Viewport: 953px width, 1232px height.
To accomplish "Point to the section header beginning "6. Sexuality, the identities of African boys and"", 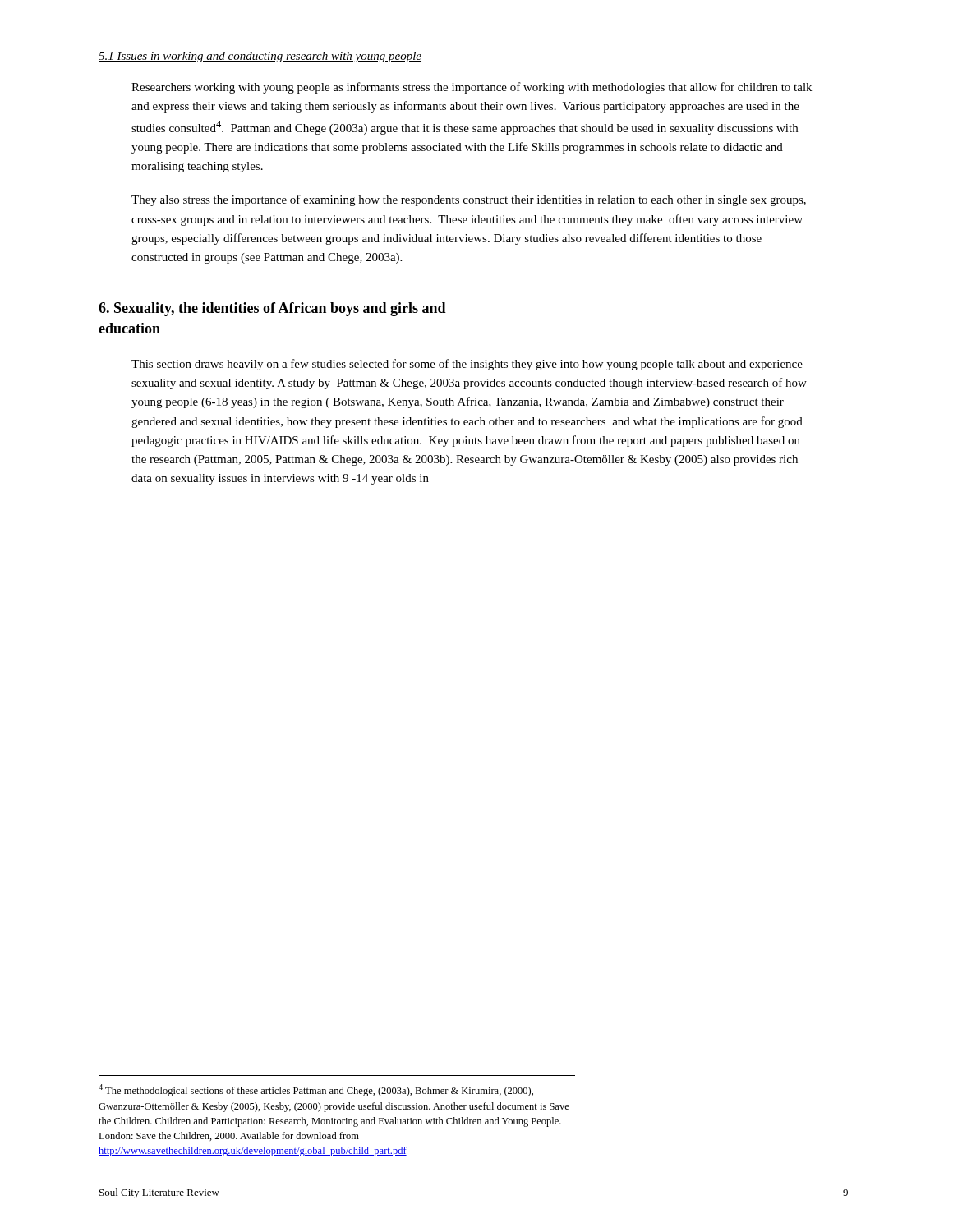I will [272, 318].
